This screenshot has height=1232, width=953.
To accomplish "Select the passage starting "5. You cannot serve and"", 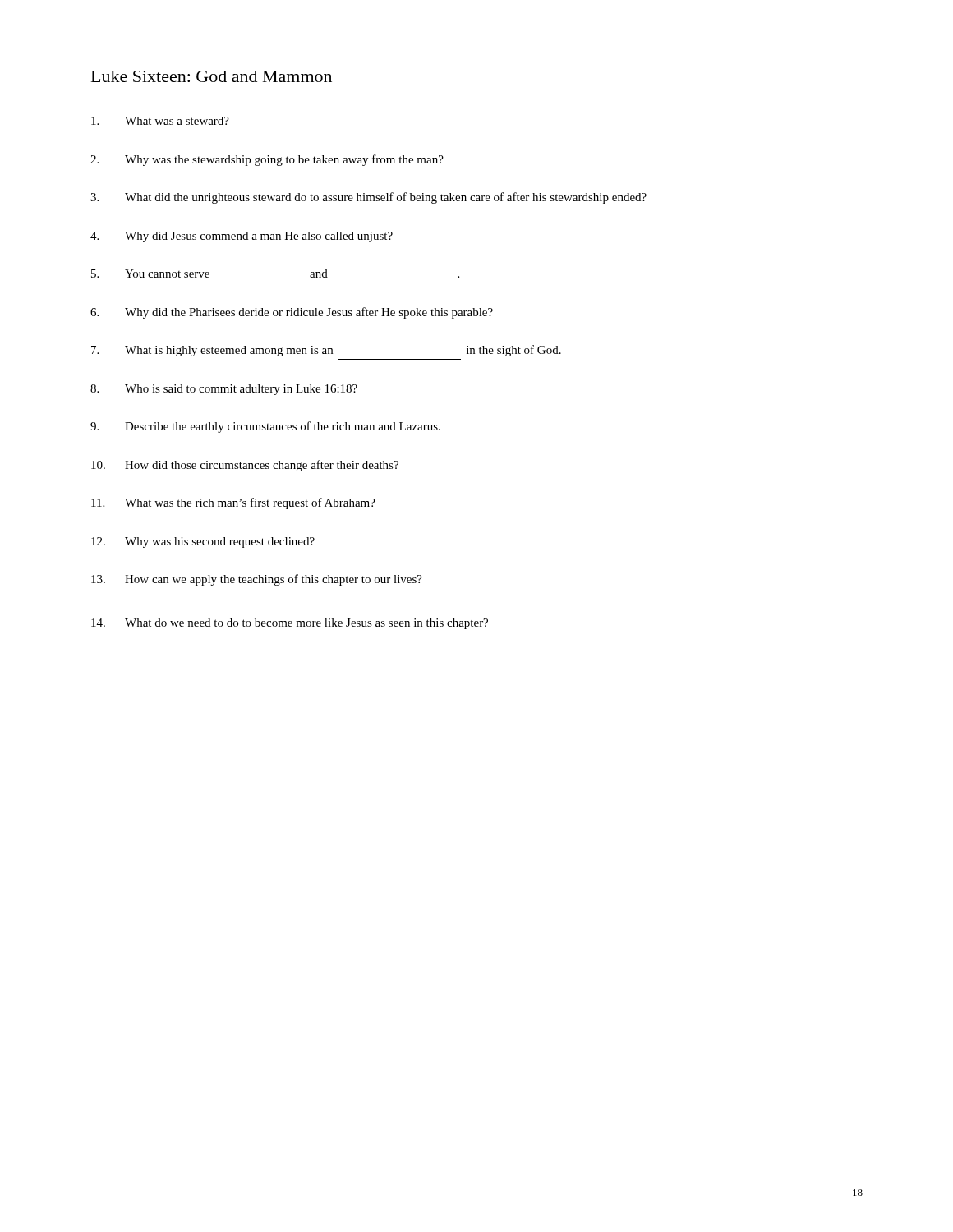I will tap(166, 272).
